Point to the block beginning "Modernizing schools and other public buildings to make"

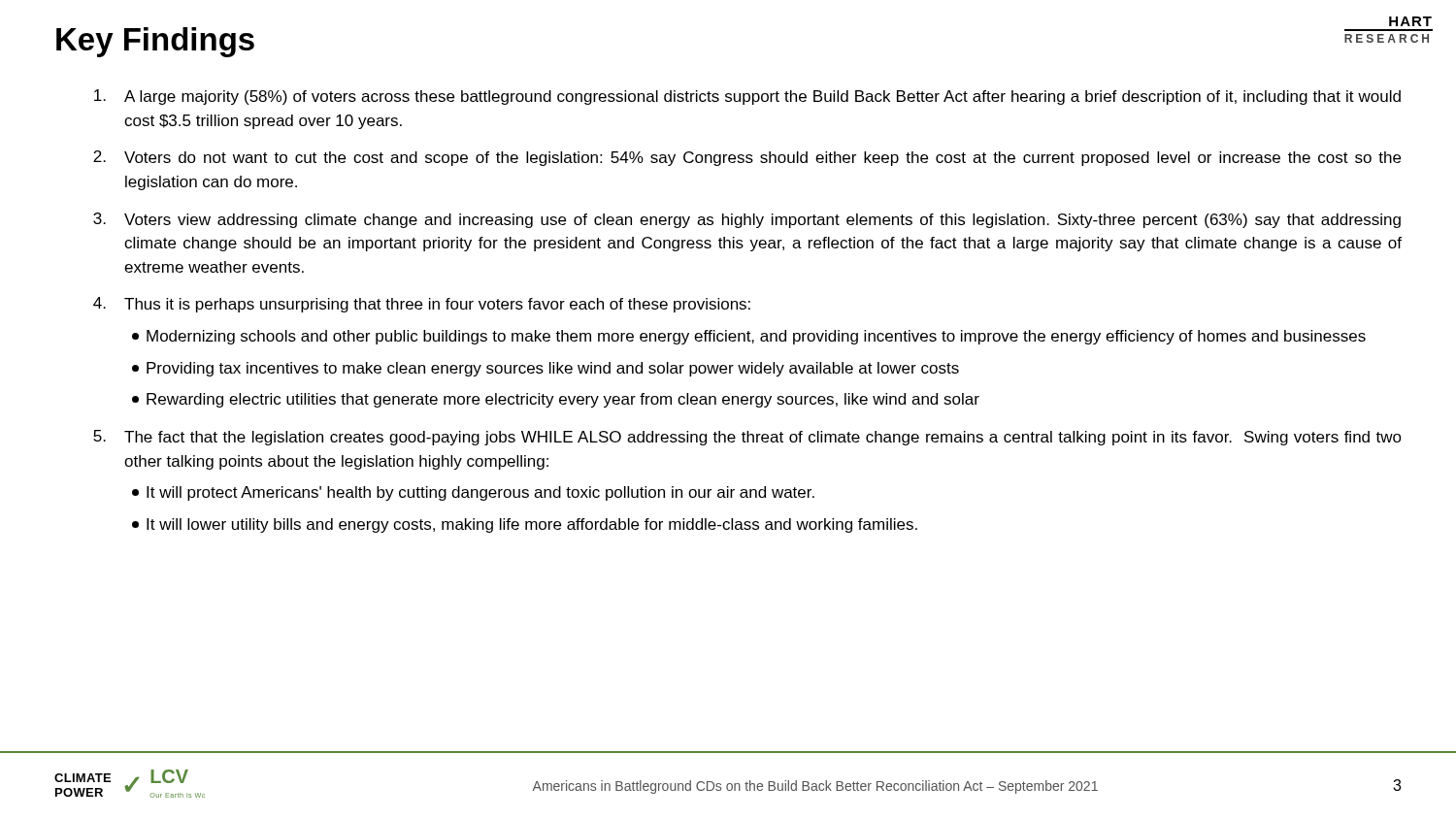tap(763, 337)
